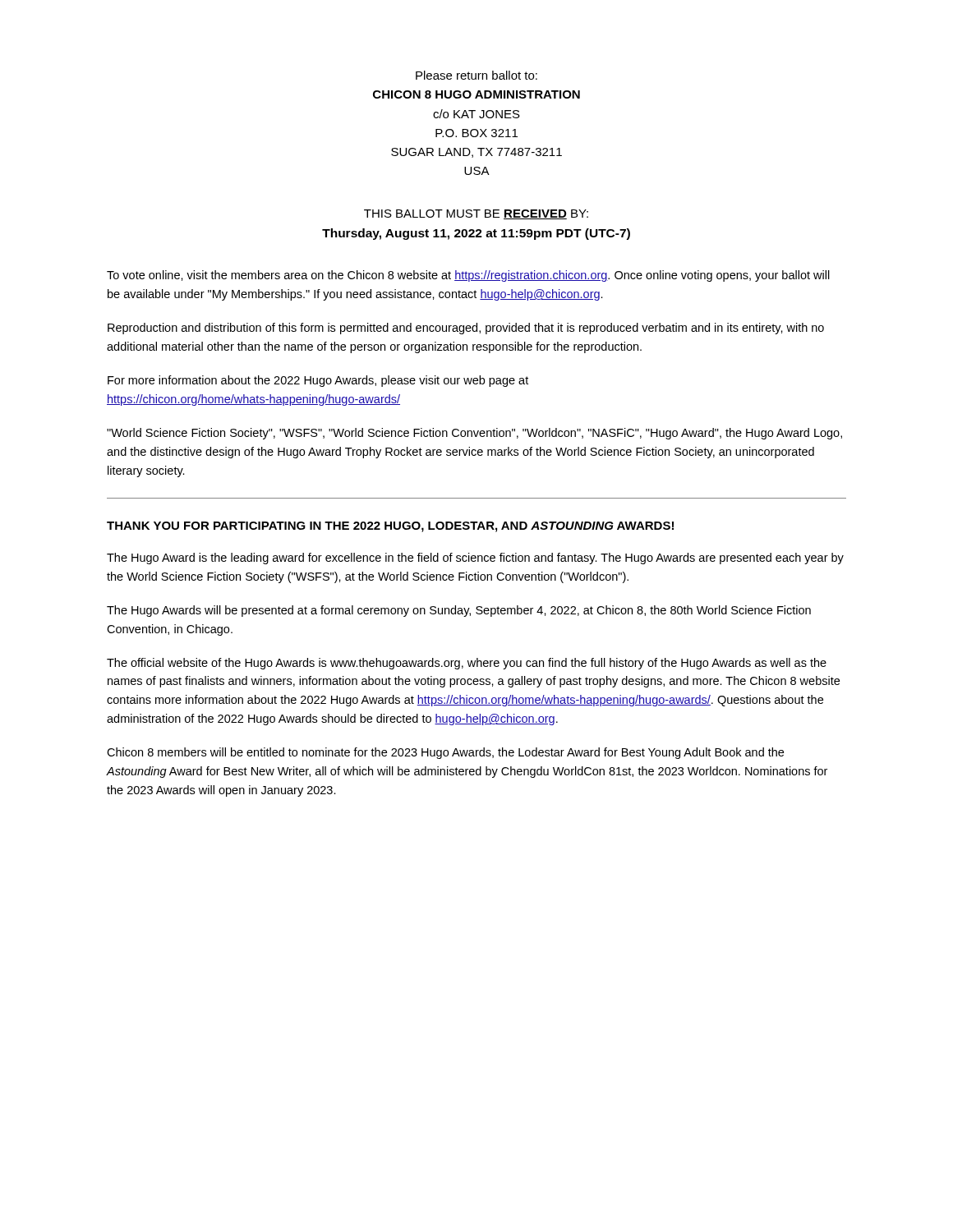Locate the block of text that opens with ""World Science Fiction Society","
This screenshot has height=1232, width=953.
point(475,451)
